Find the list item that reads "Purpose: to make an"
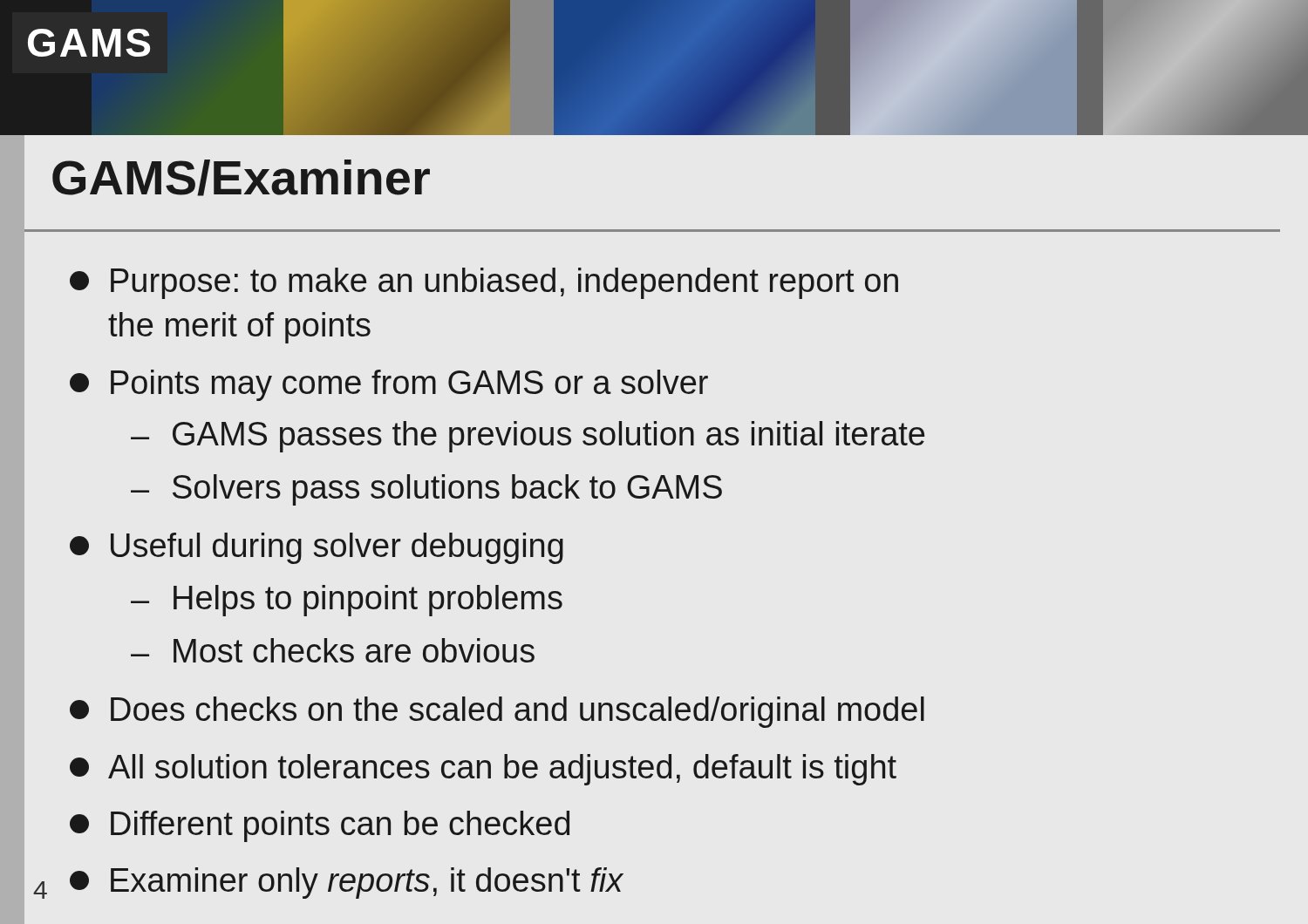The image size is (1308, 924). point(663,304)
